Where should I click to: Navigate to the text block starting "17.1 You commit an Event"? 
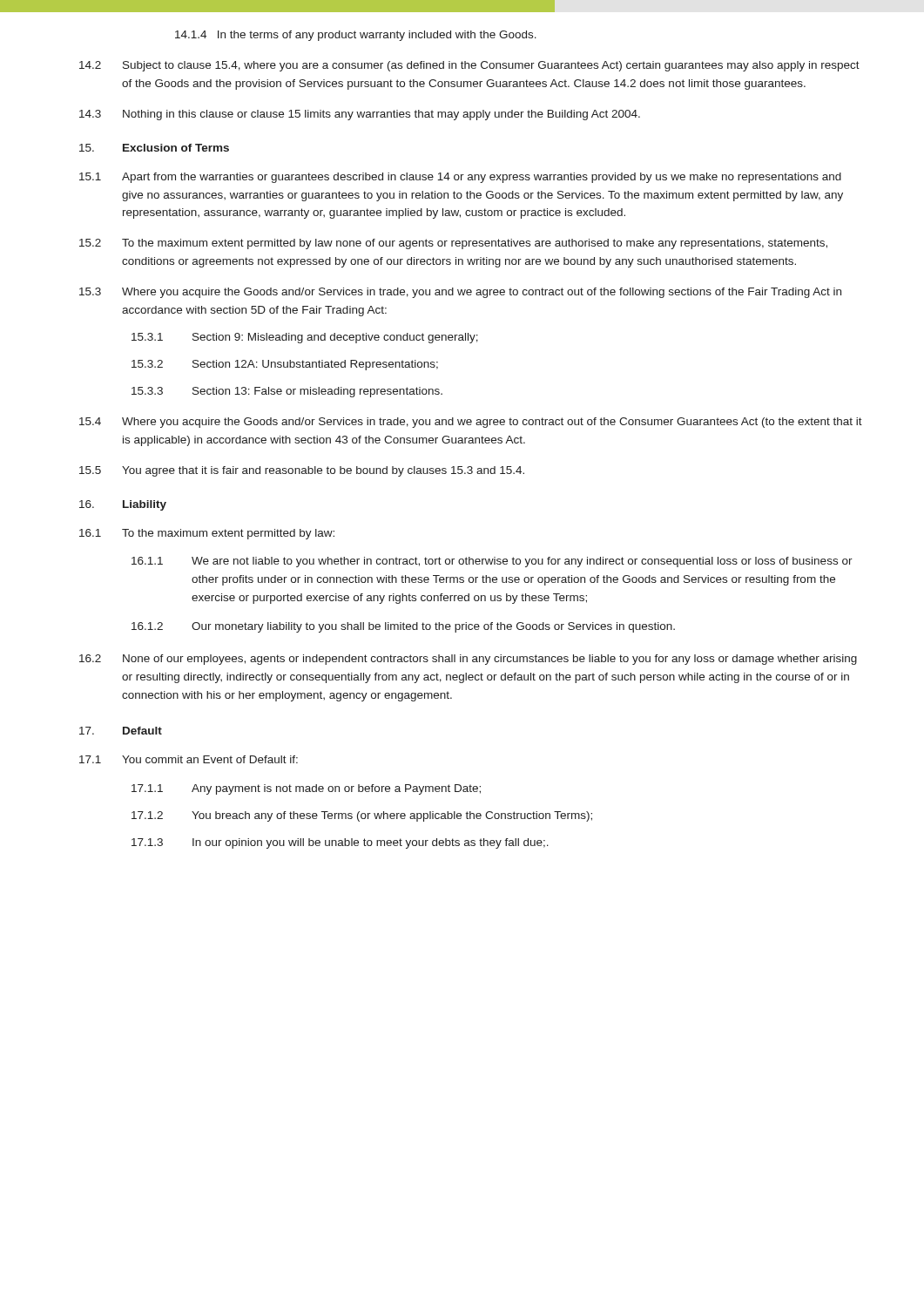tap(188, 760)
